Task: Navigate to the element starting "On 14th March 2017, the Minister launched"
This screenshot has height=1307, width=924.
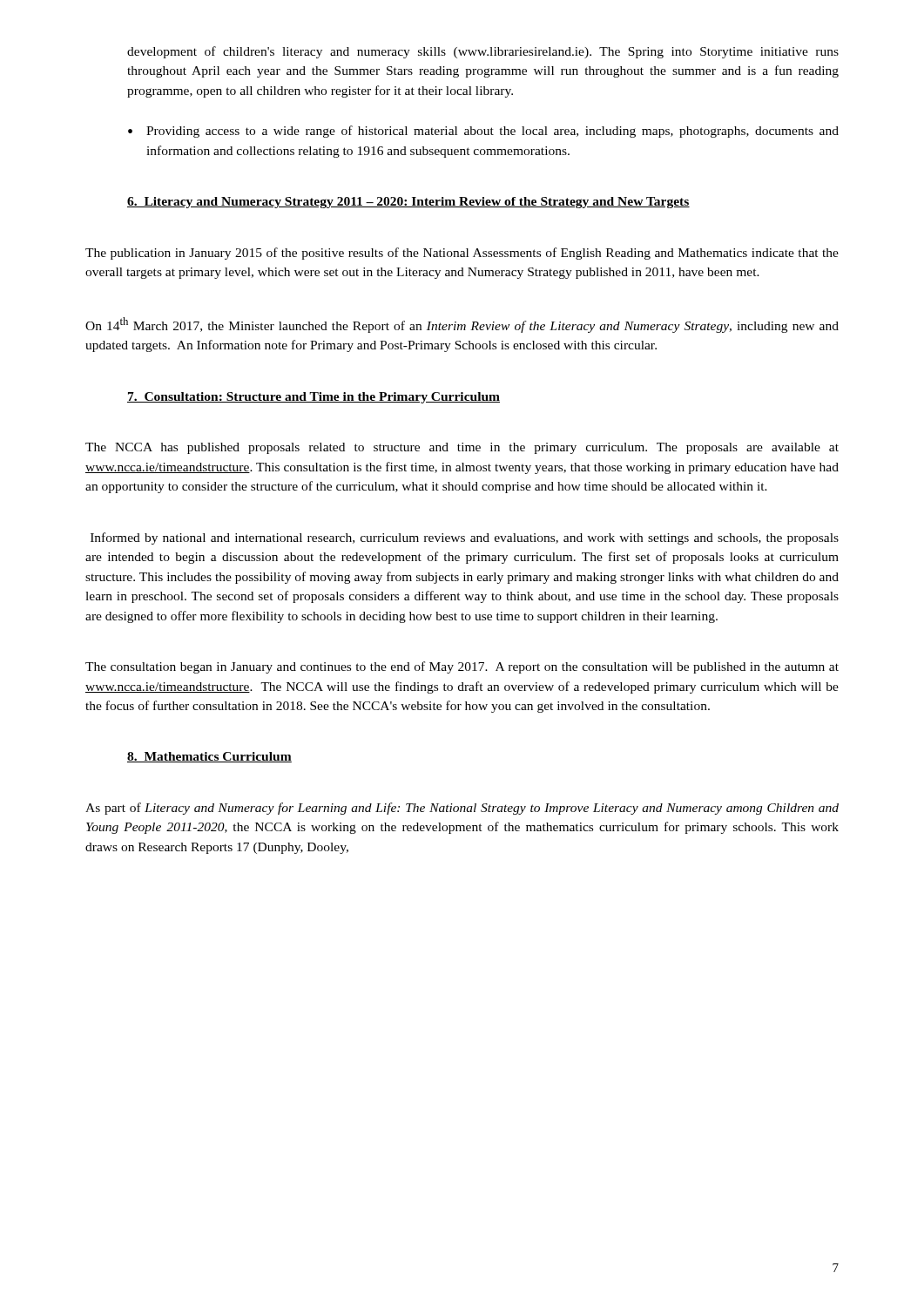Action: coord(462,334)
